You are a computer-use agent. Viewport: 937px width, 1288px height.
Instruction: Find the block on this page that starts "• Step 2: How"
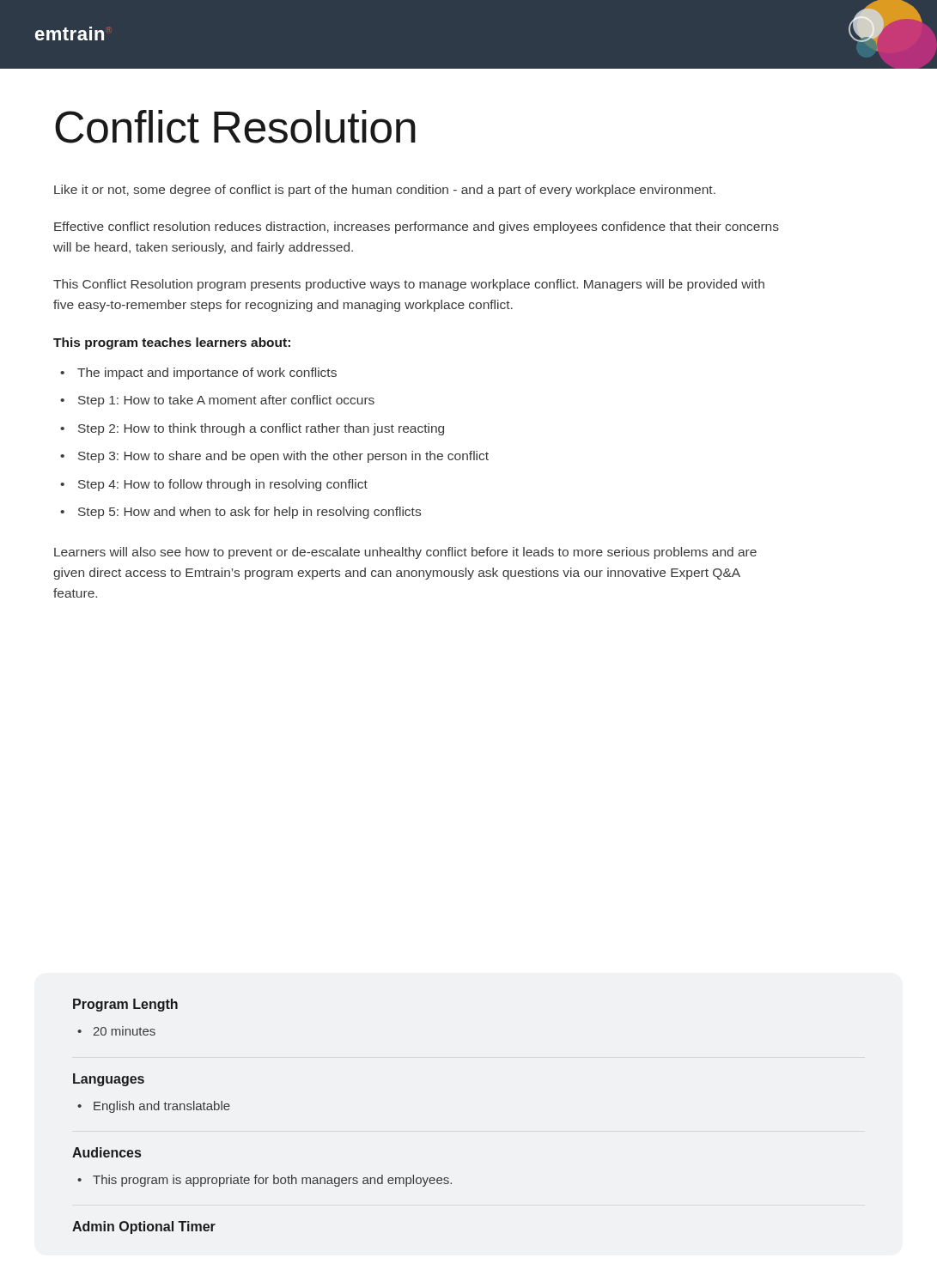pyautogui.click(x=253, y=428)
